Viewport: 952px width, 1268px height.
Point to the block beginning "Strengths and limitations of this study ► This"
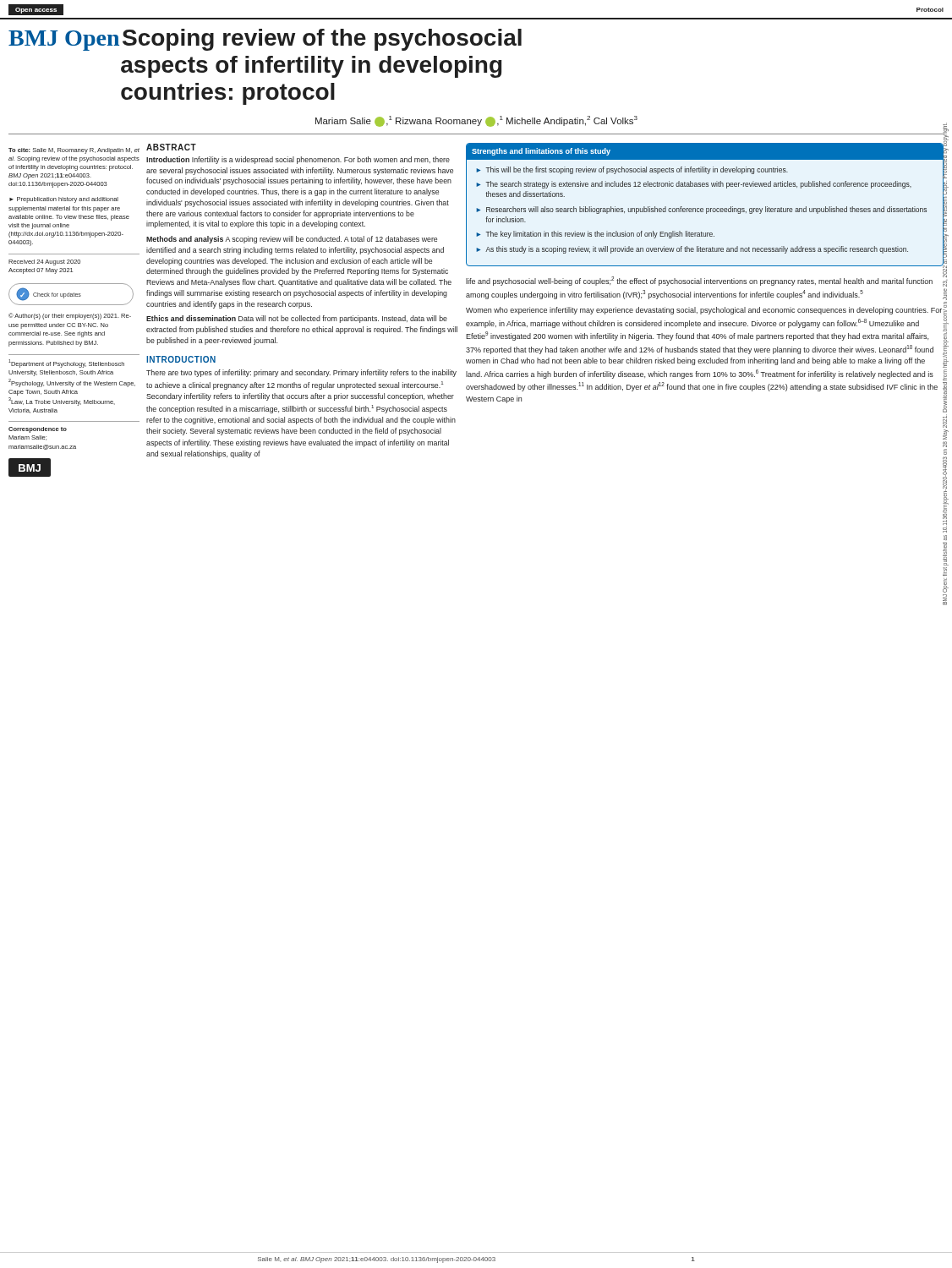(x=705, y=199)
